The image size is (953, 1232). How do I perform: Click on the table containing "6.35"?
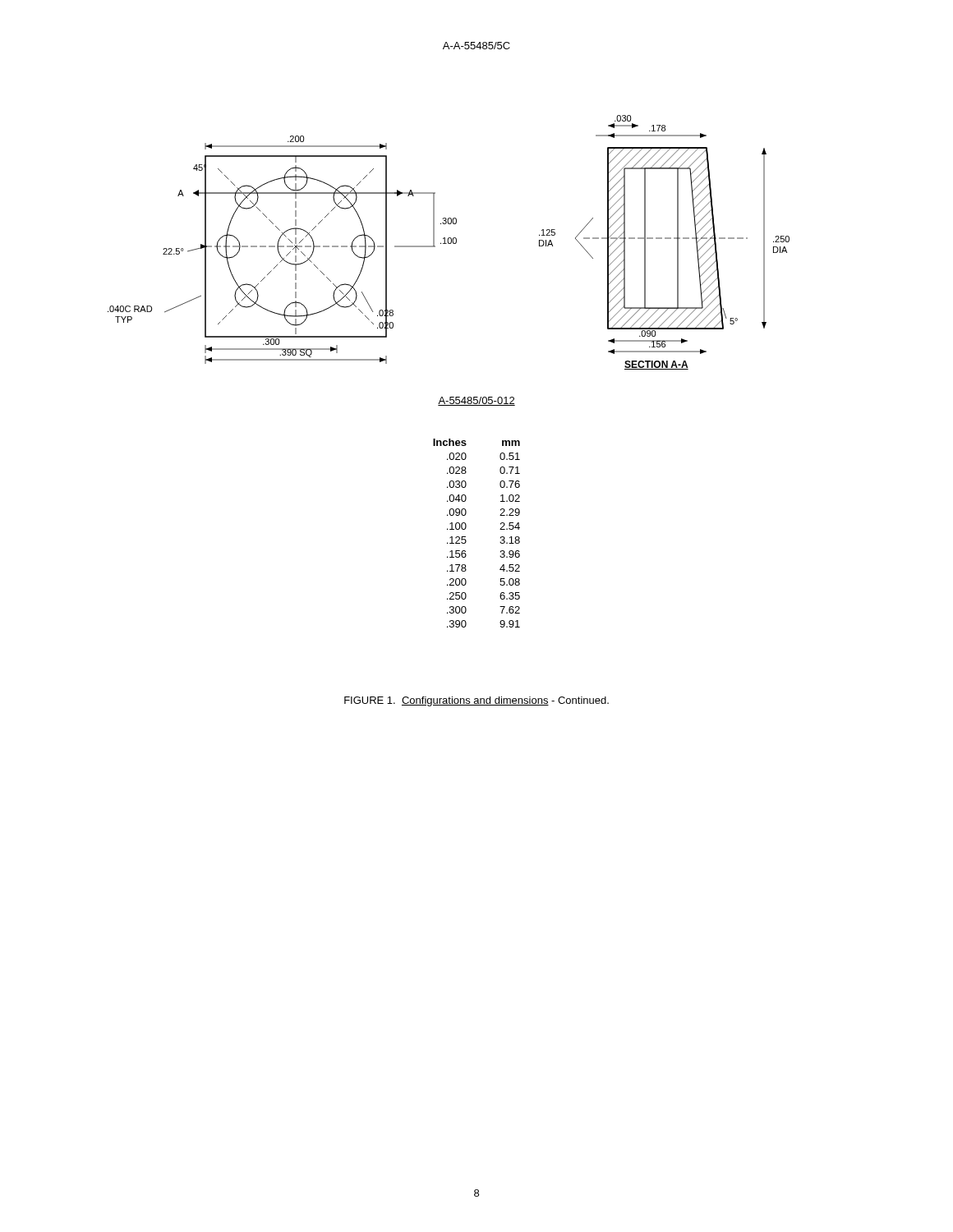(x=476, y=533)
